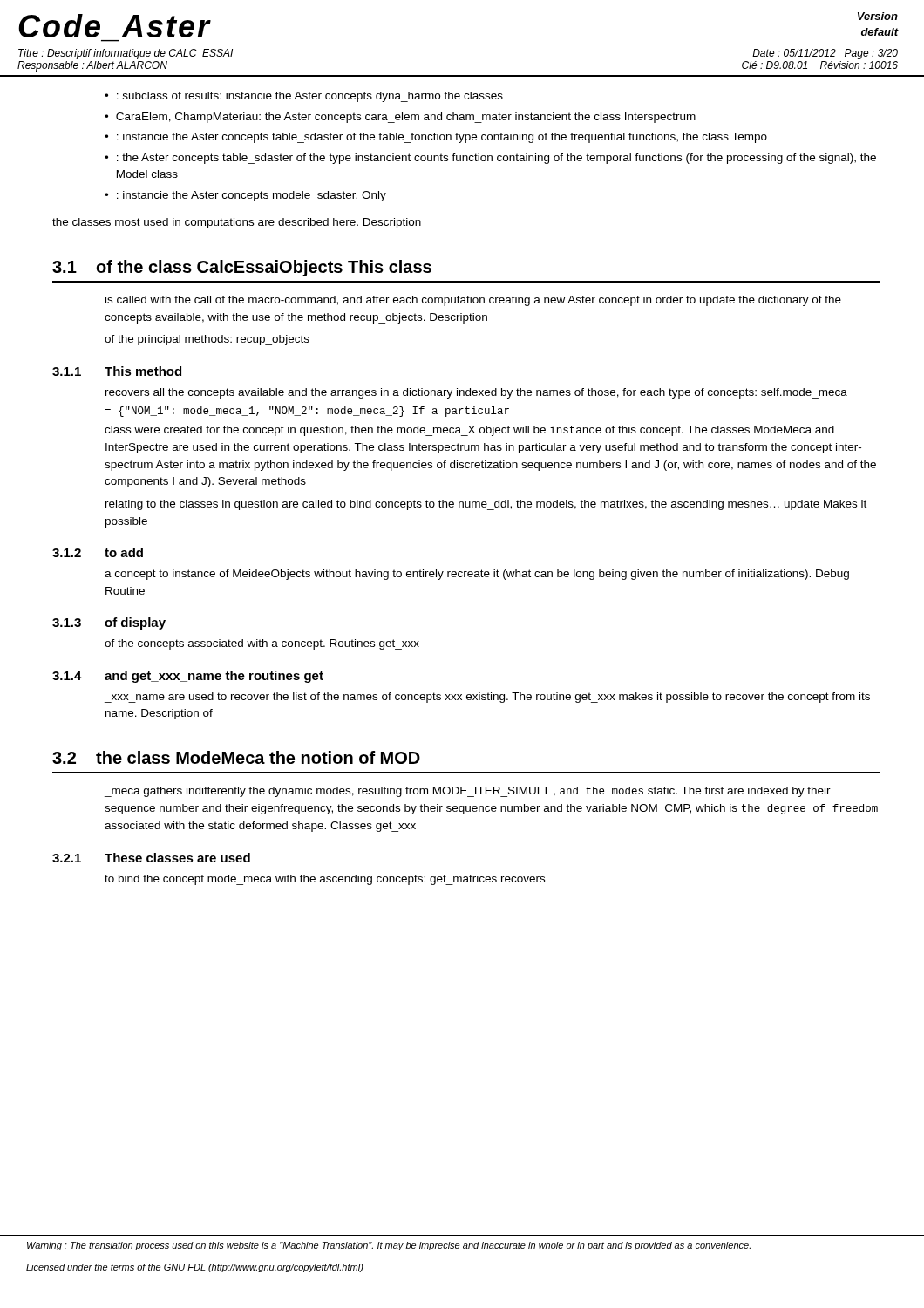Locate the text "3.1.2 to add"
Screen dimensions: 1308x924
(x=98, y=553)
